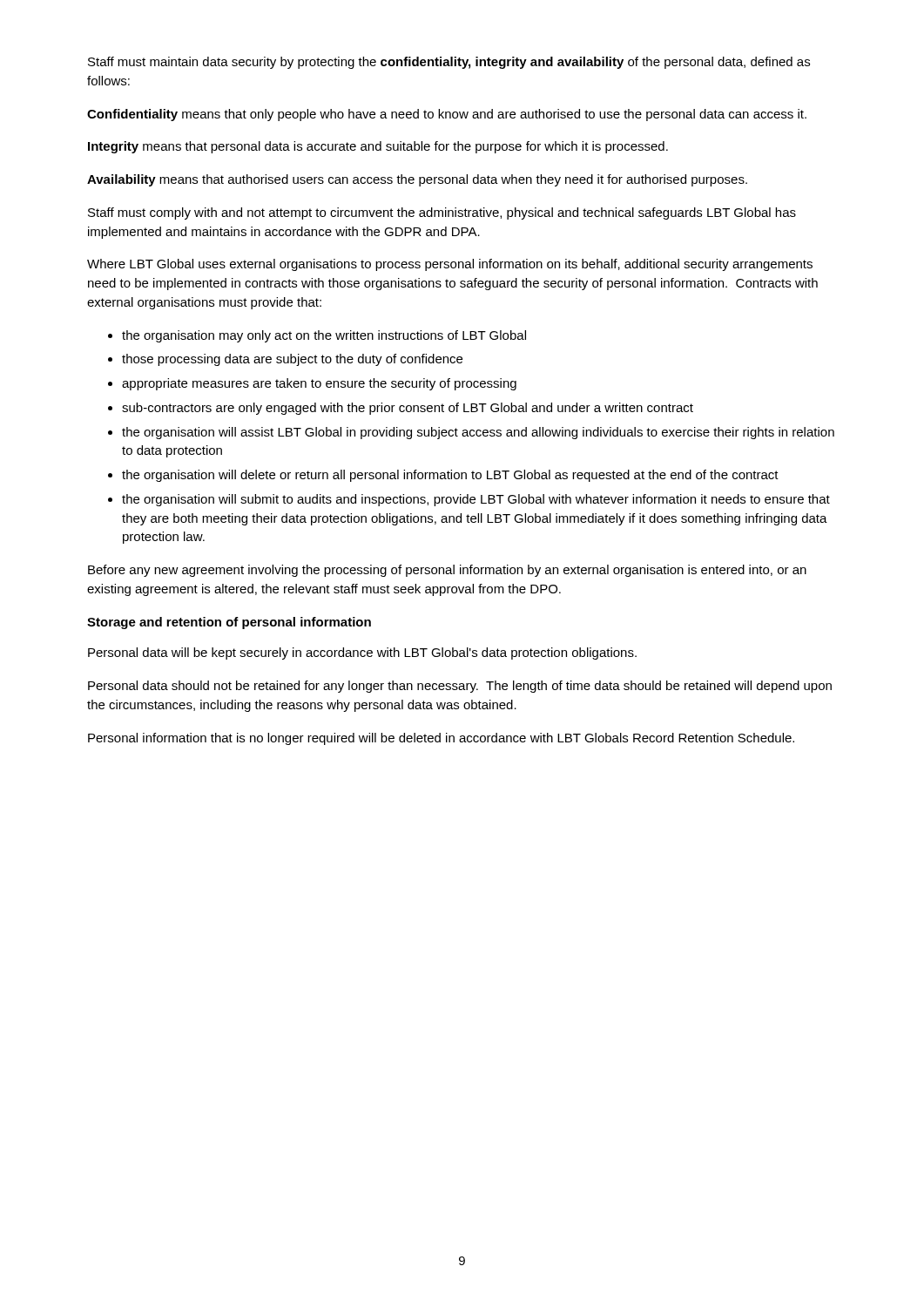Where is the passage that starts "Where LBT Global uses"?

[x=453, y=283]
